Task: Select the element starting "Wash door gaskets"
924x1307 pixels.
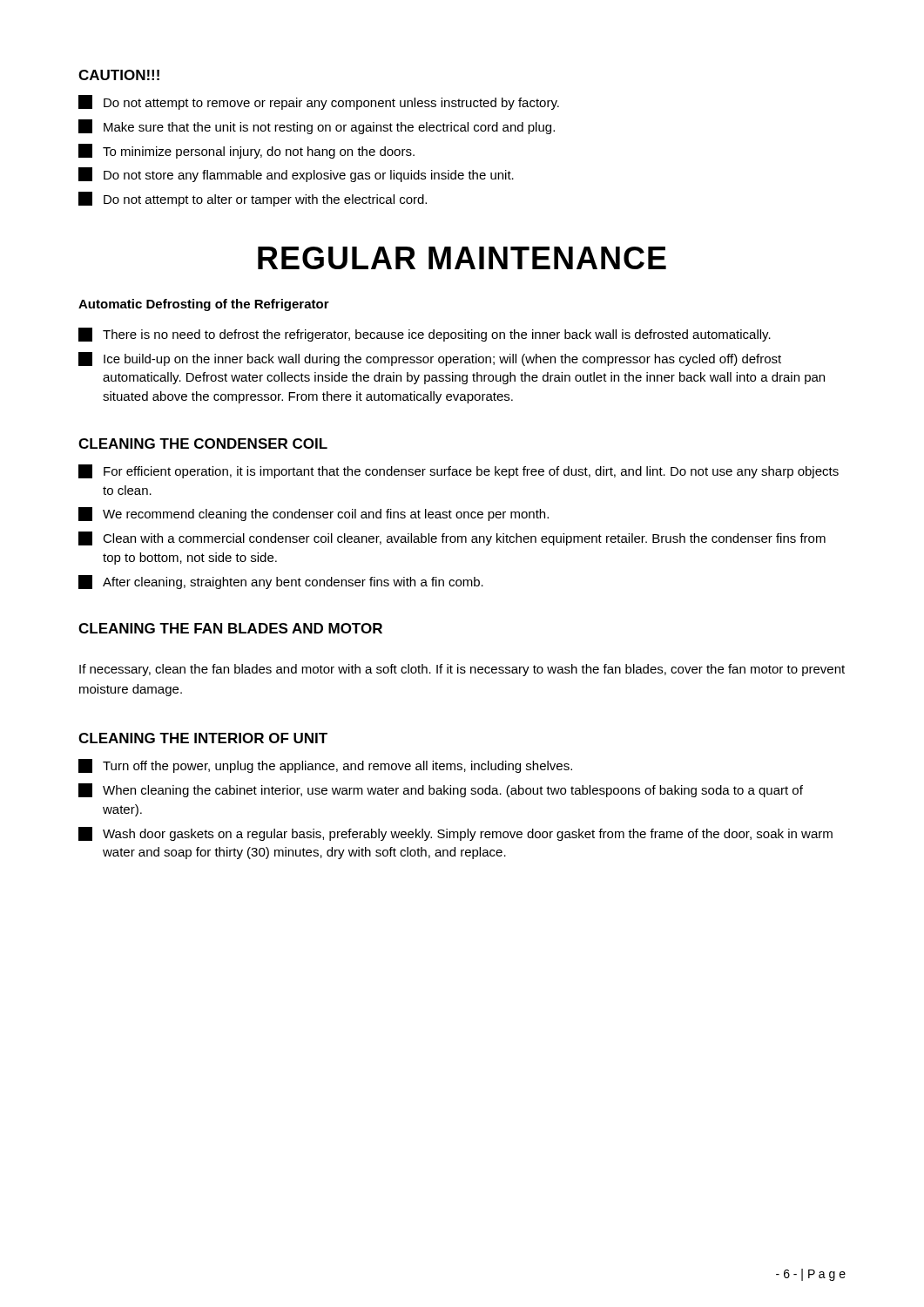Action: pyautogui.click(x=462, y=843)
